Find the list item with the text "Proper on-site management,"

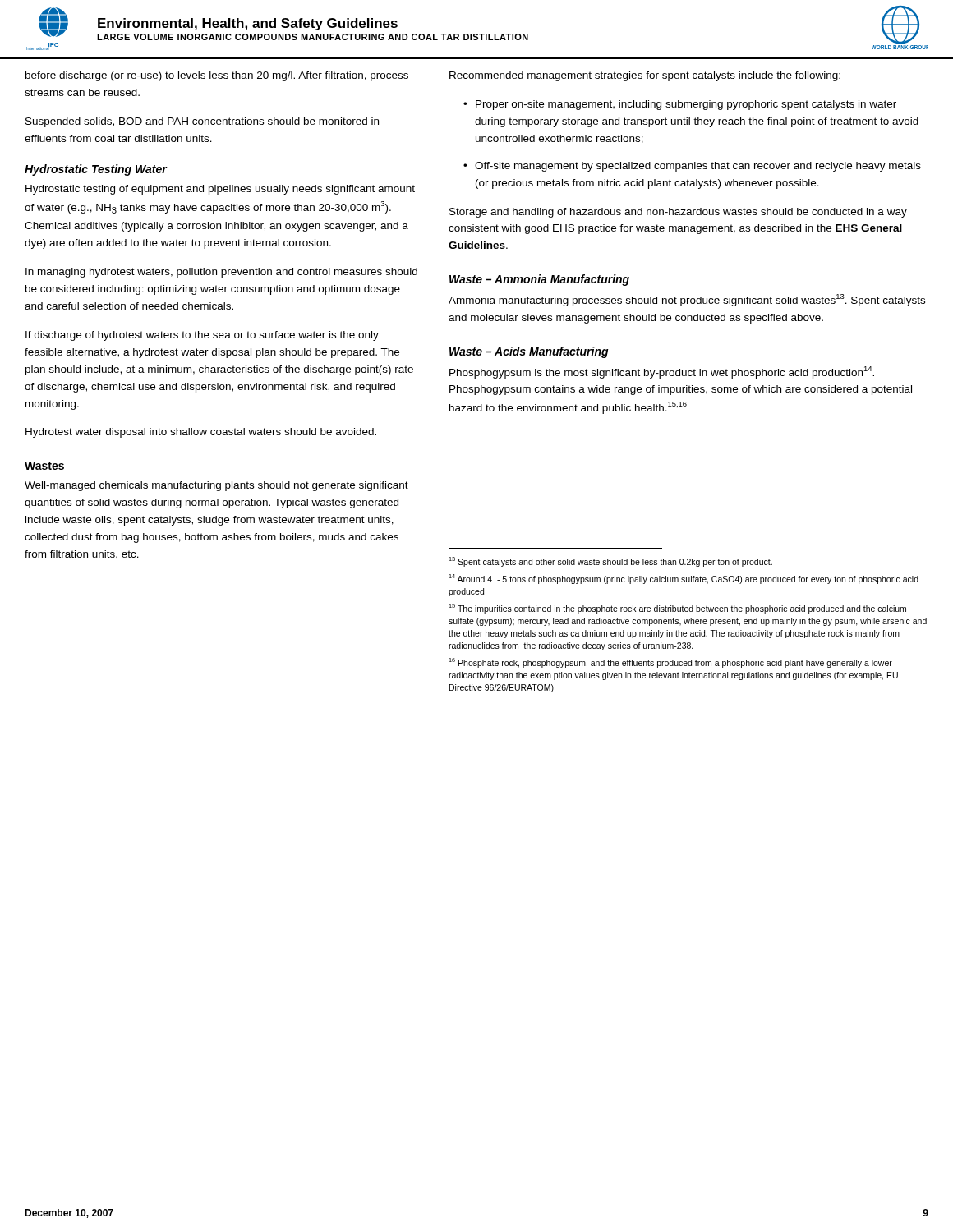(697, 121)
